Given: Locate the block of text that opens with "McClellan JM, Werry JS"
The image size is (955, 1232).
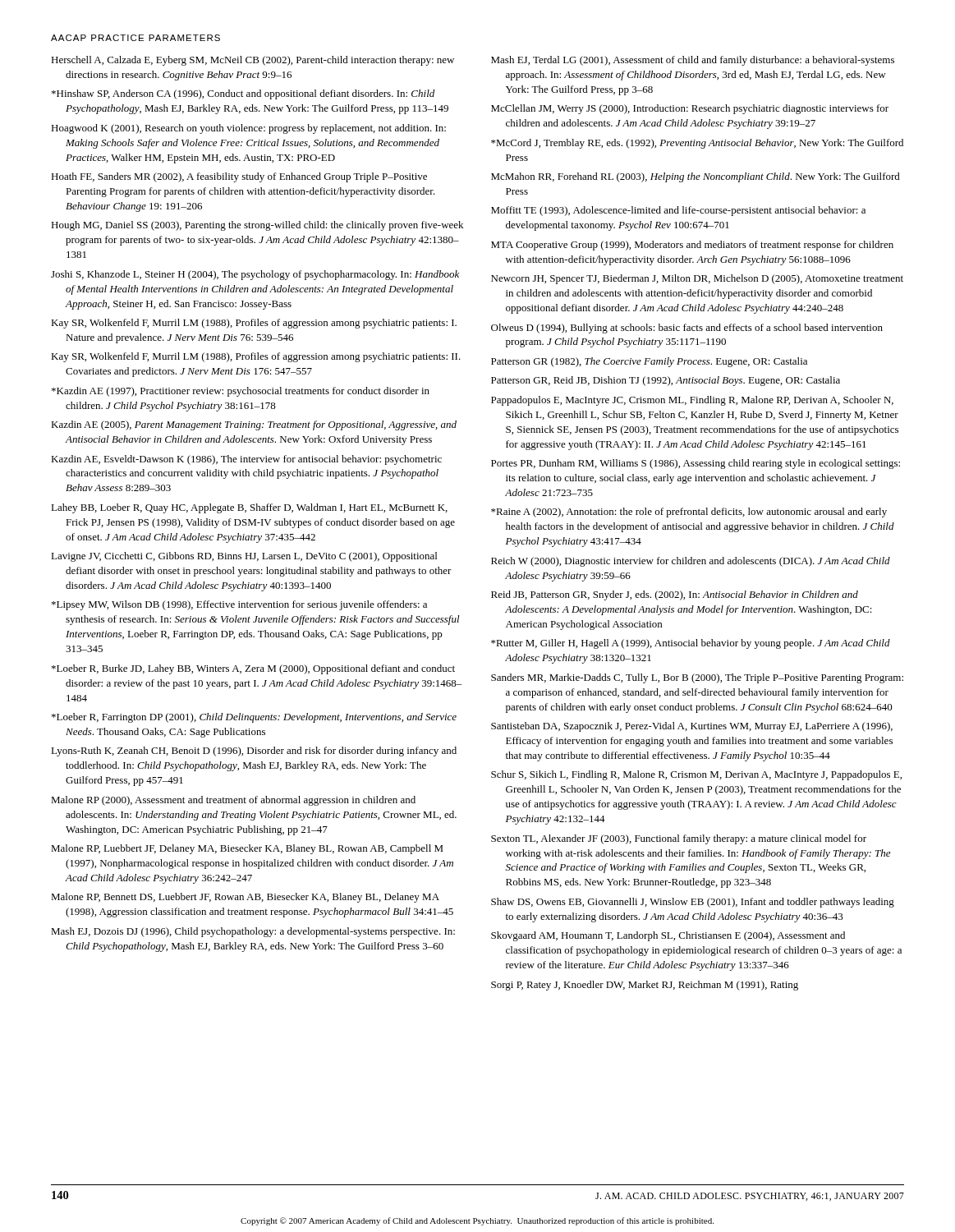Looking at the screenshot, I should 690,116.
